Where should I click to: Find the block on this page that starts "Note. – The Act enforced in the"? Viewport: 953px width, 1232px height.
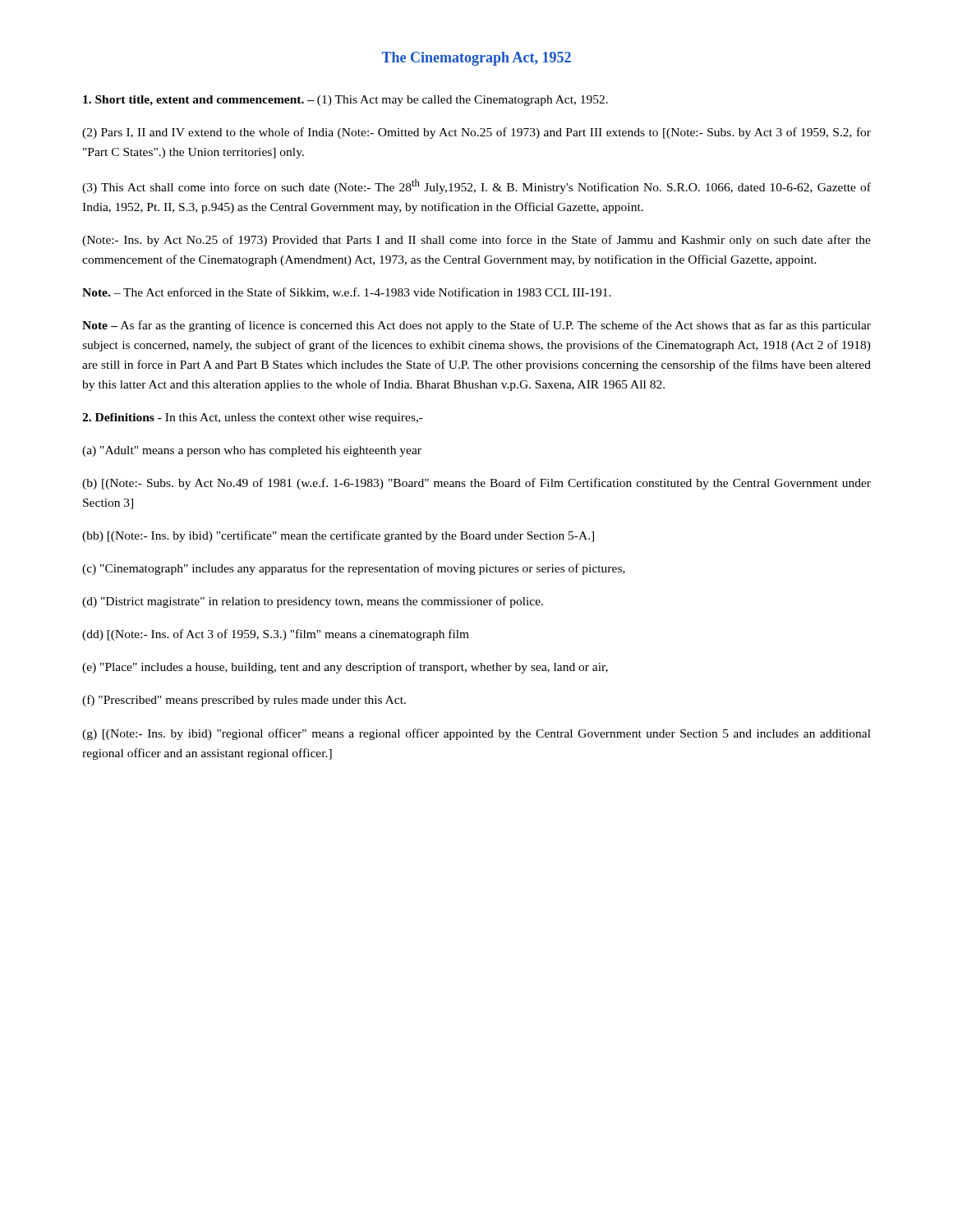347,292
